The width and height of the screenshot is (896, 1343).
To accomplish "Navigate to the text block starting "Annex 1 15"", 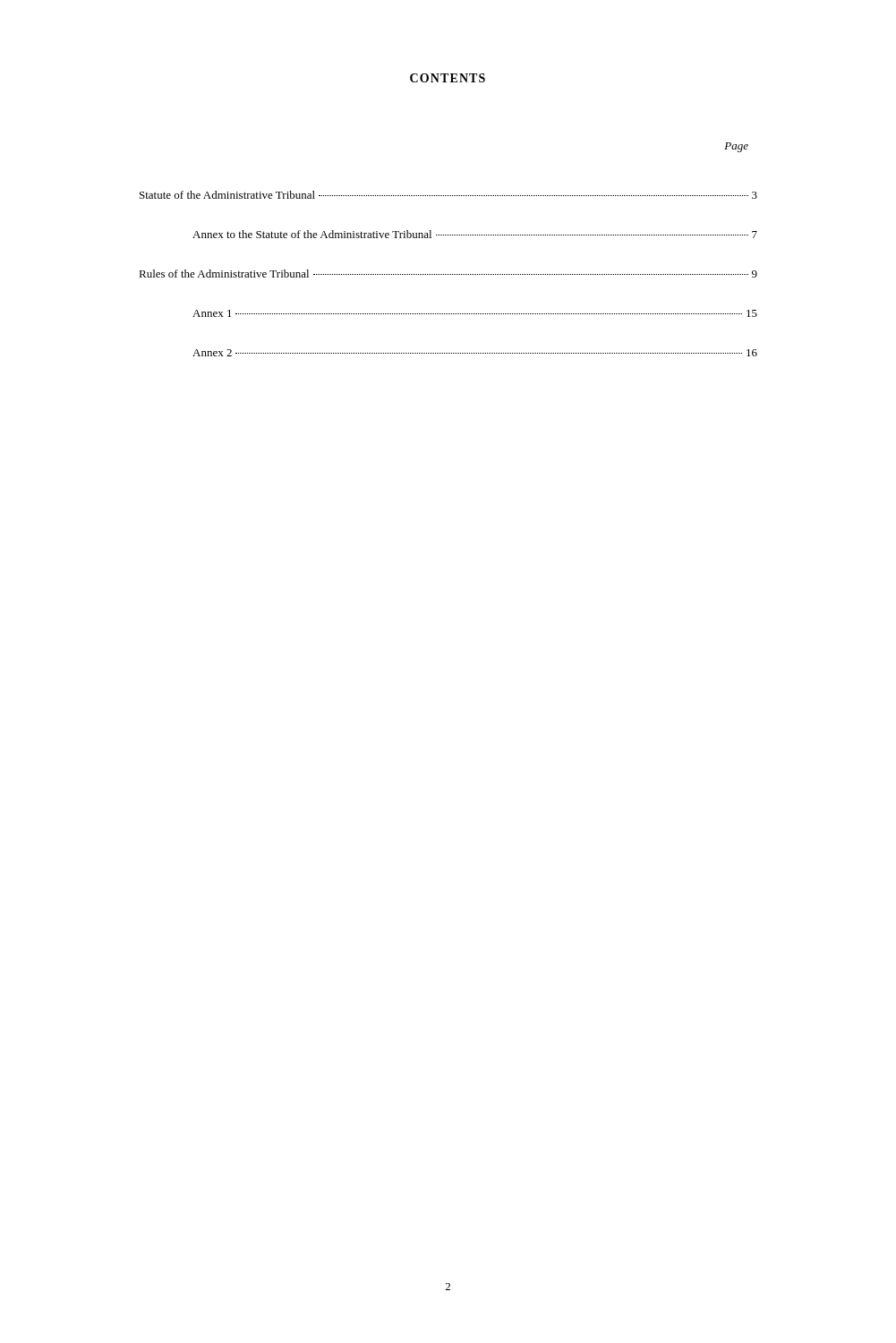I will tap(475, 313).
